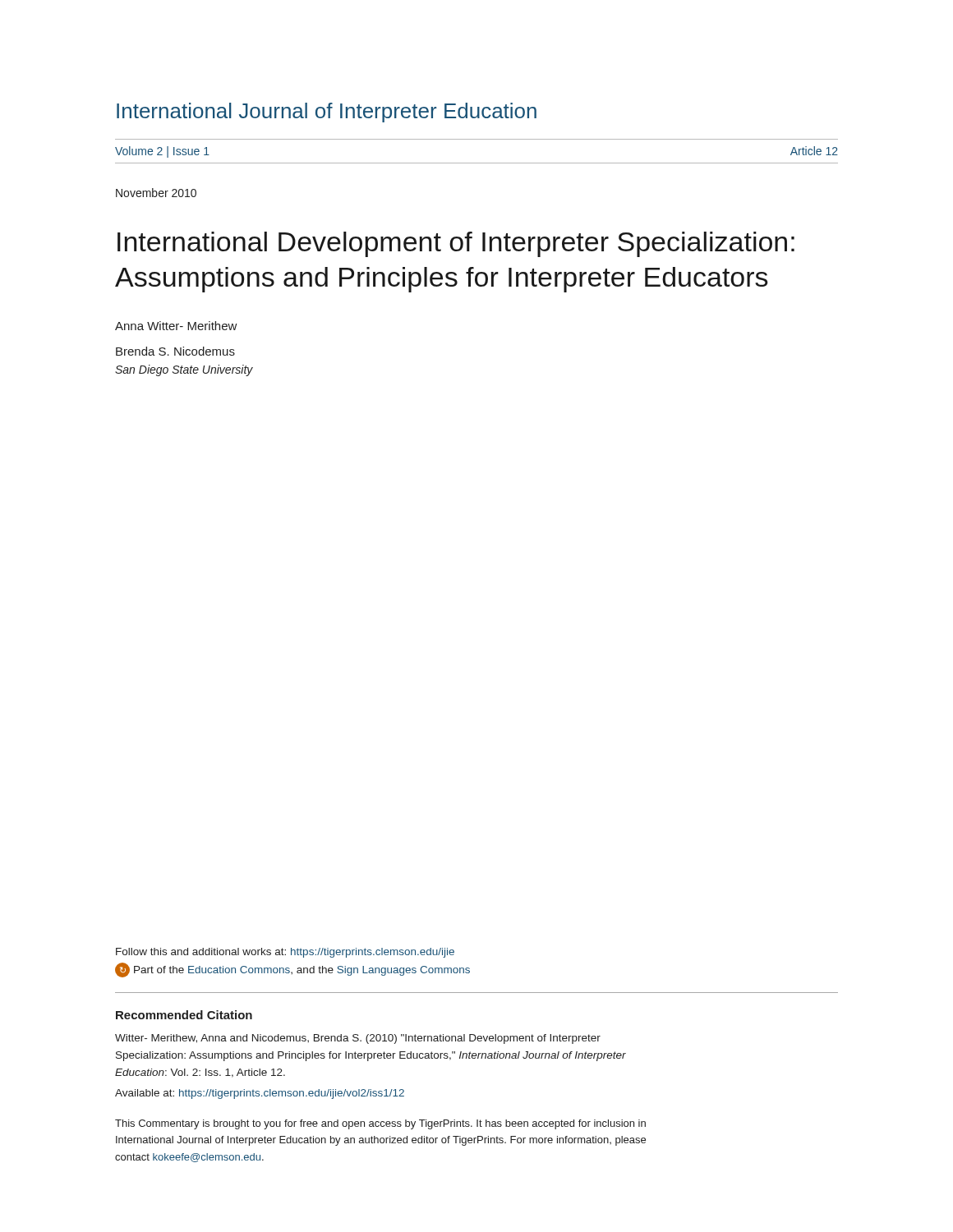953x1232 pixels.
Task: Point to "November 2010"
Action: point(156,193)
